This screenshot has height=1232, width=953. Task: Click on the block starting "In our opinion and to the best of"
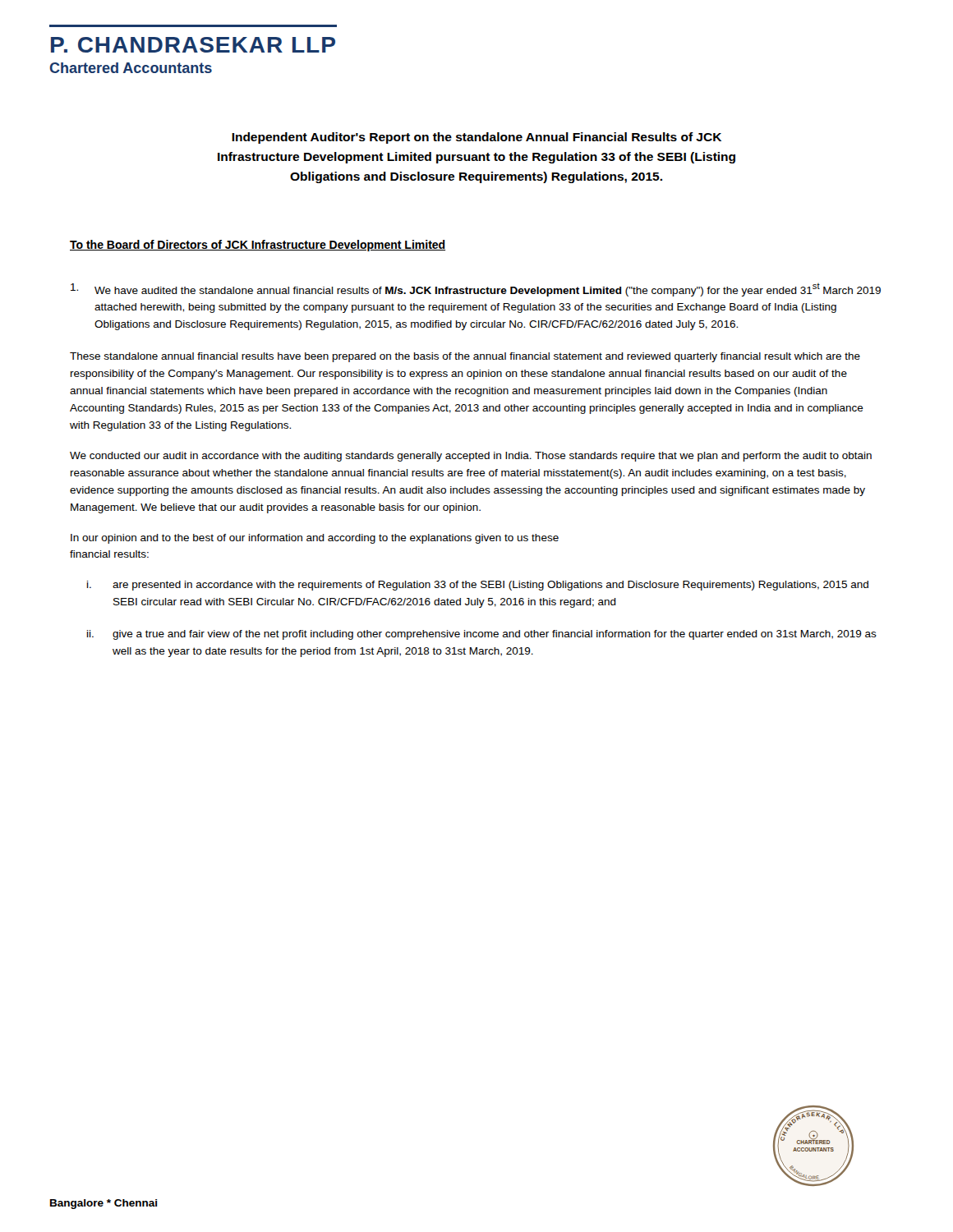pos(314,546)
